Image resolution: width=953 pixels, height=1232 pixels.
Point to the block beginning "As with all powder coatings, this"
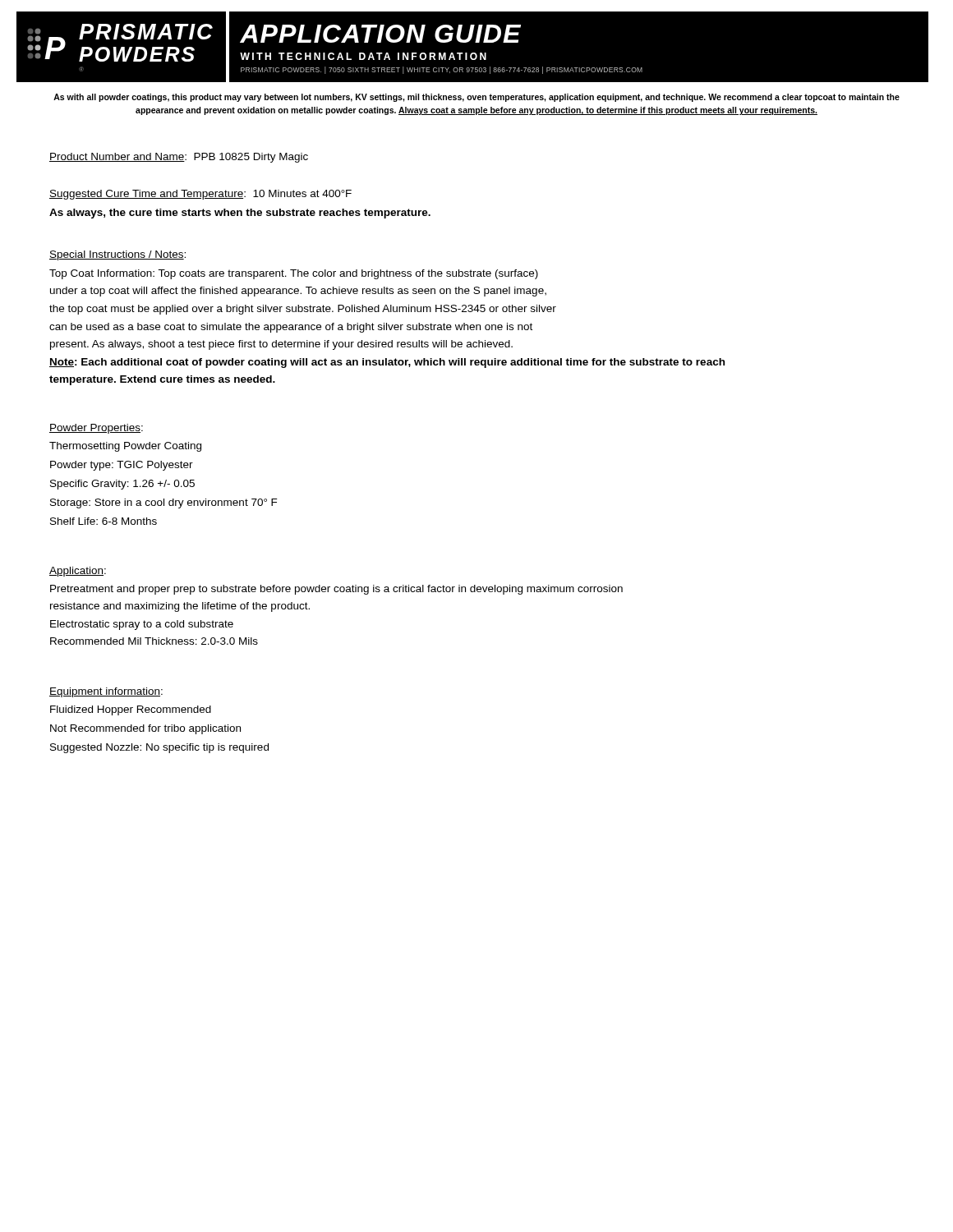point(476,104)
